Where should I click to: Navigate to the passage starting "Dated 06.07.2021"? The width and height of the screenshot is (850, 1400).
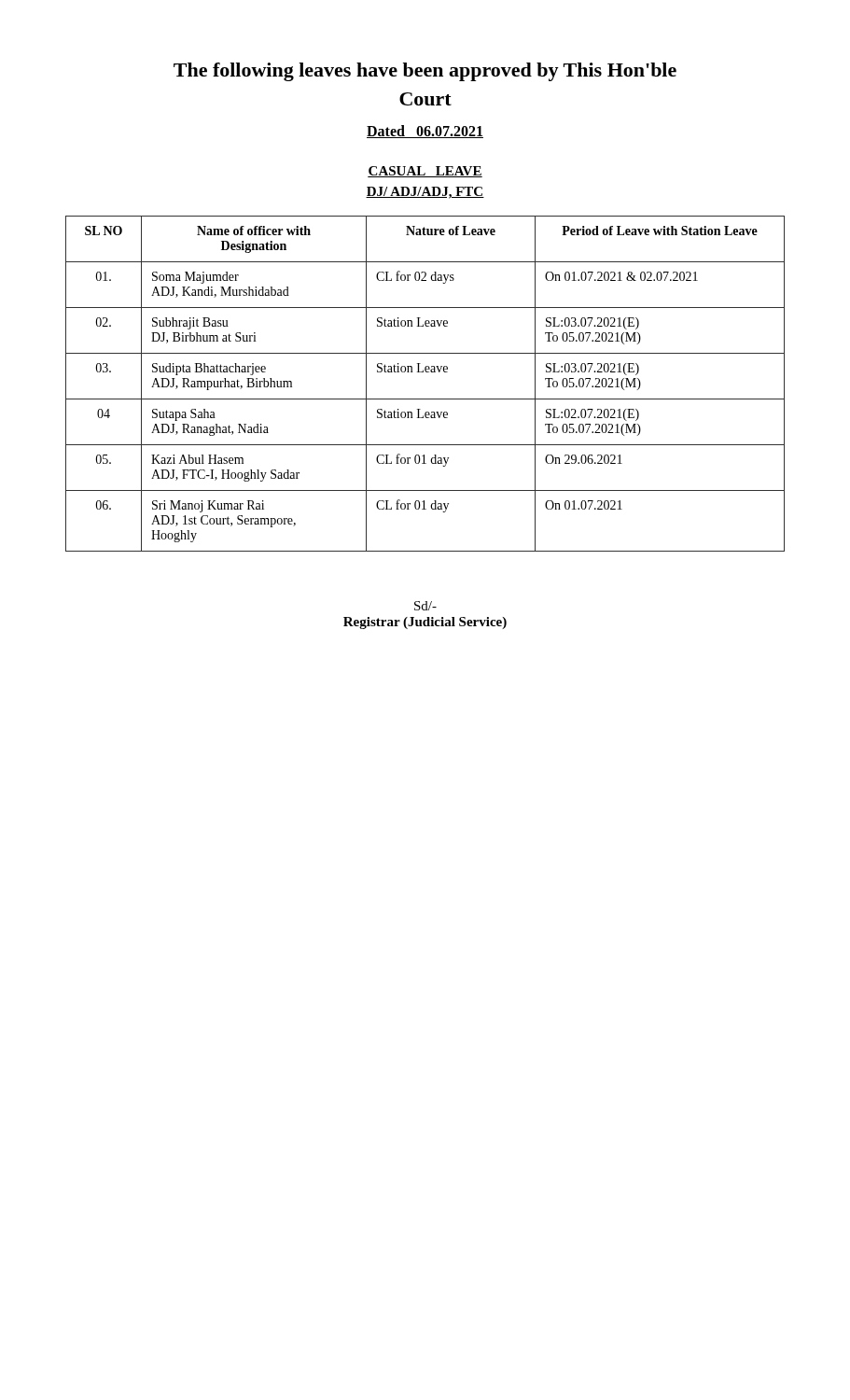[425, 131]
